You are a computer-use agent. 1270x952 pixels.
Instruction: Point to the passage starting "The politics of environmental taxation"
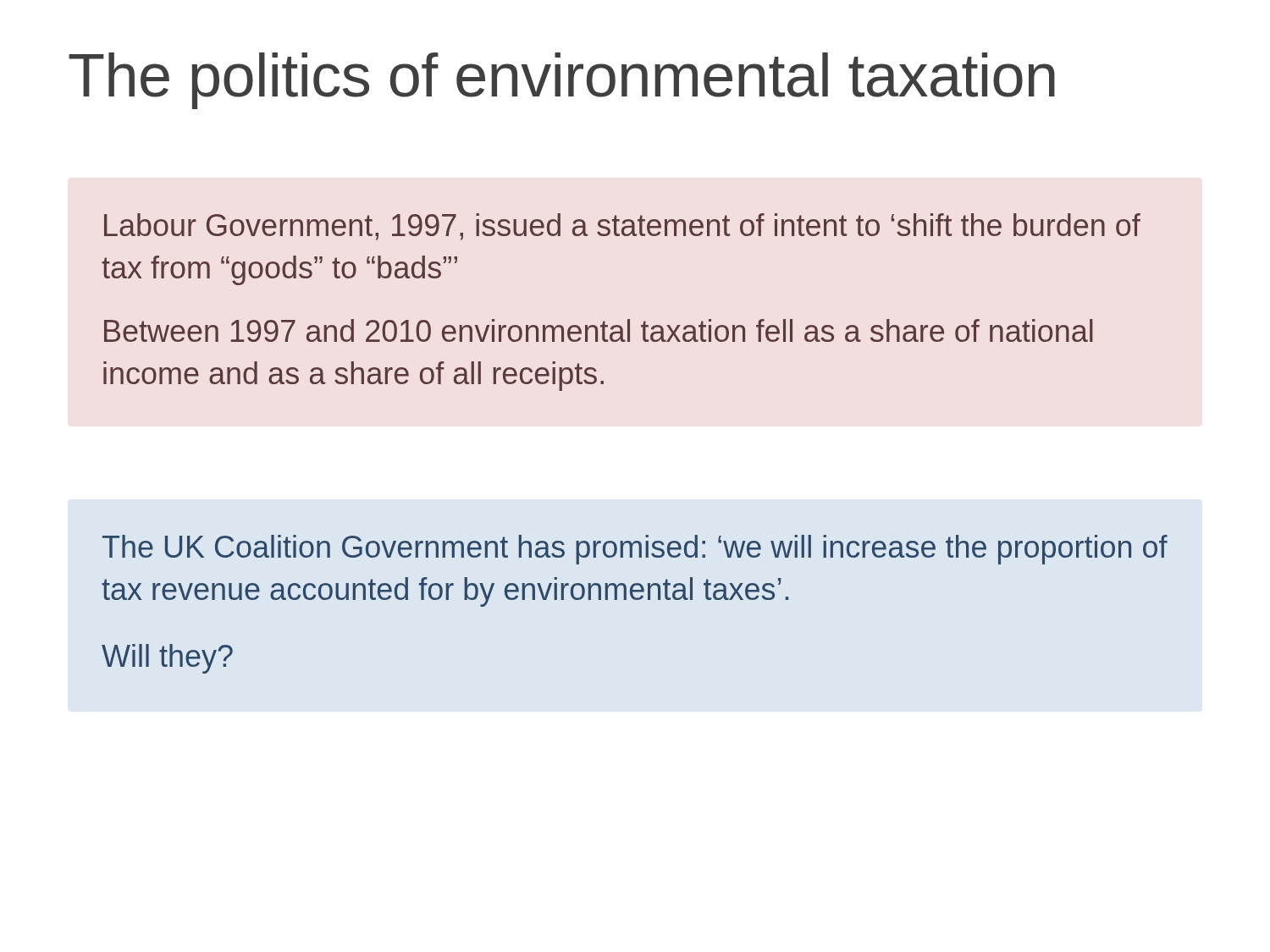[x=563, y=75]
